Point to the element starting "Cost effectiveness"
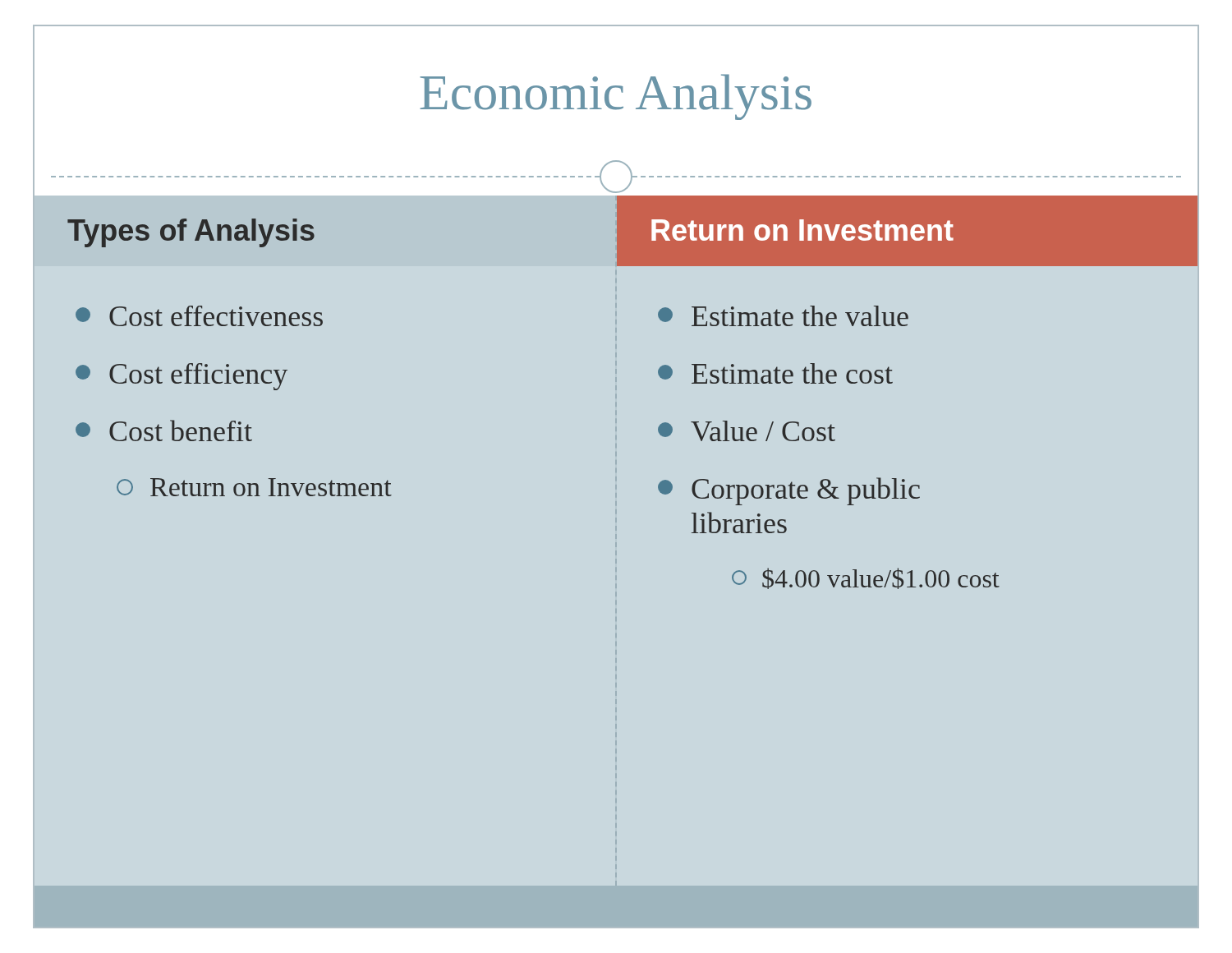Image resolution: width=1232 pixels, height=953 pixels. tap(200, 316)
